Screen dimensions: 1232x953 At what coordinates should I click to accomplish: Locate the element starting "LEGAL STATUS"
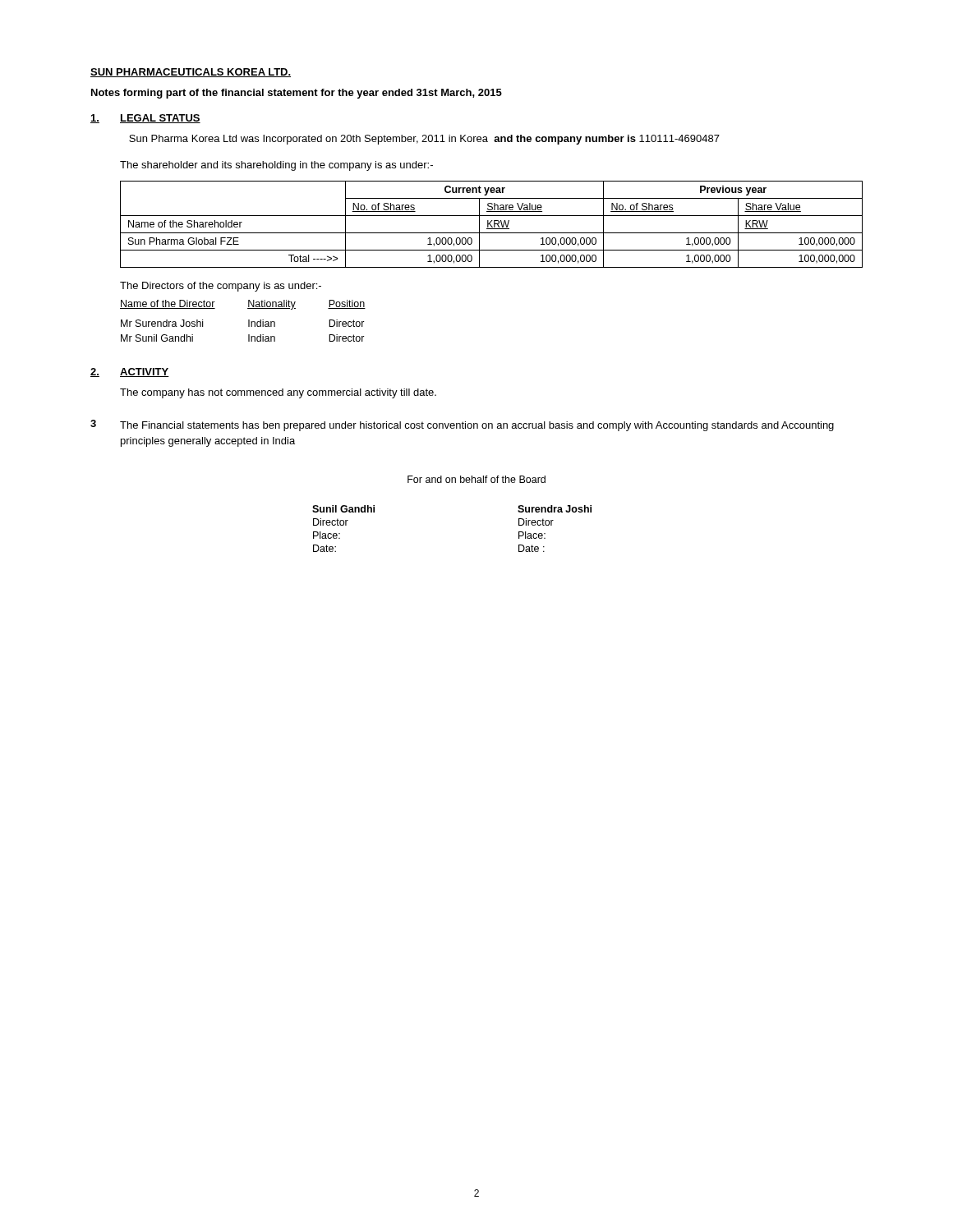[160, 118]
